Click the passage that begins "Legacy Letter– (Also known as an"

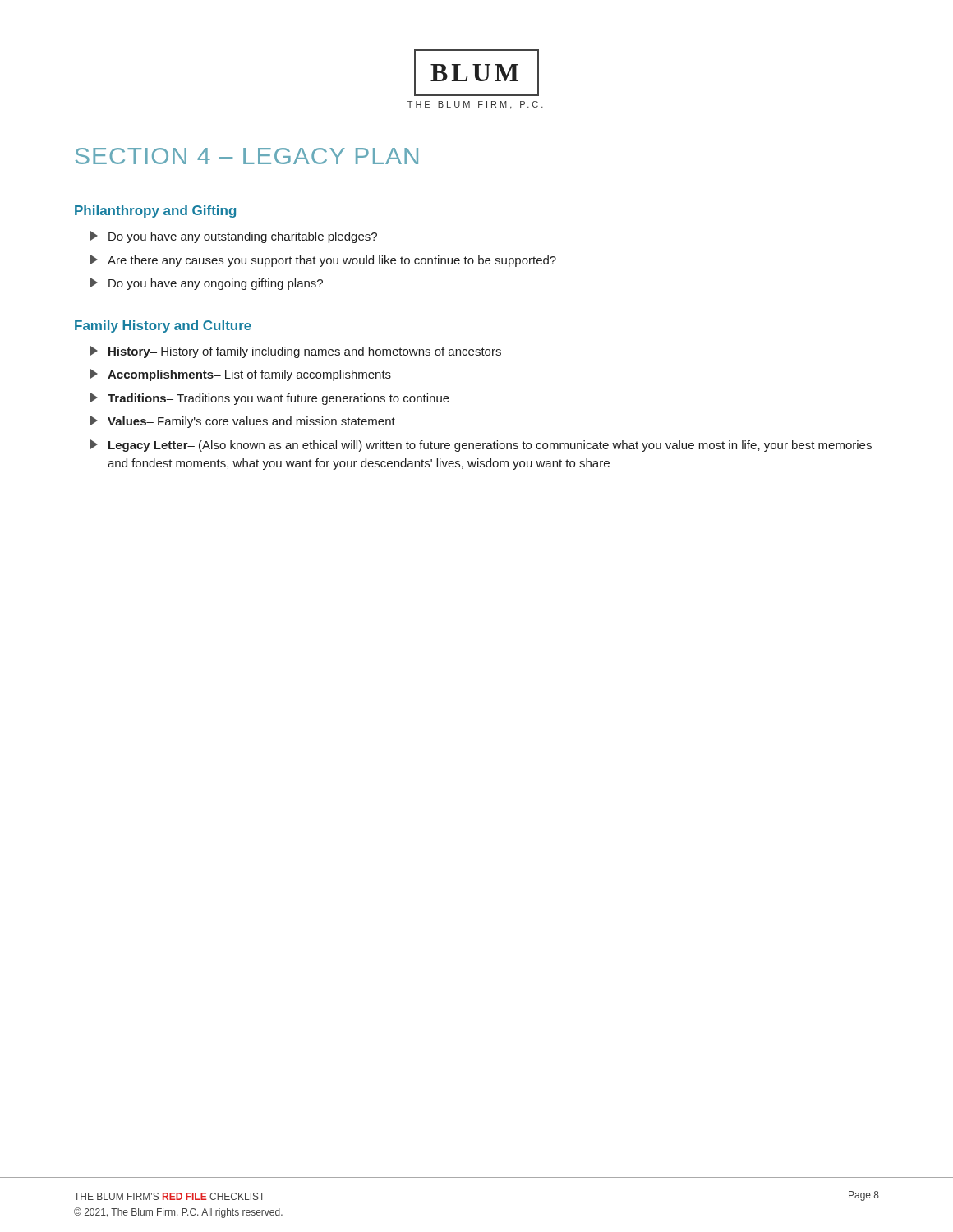(x=485, y=454)
